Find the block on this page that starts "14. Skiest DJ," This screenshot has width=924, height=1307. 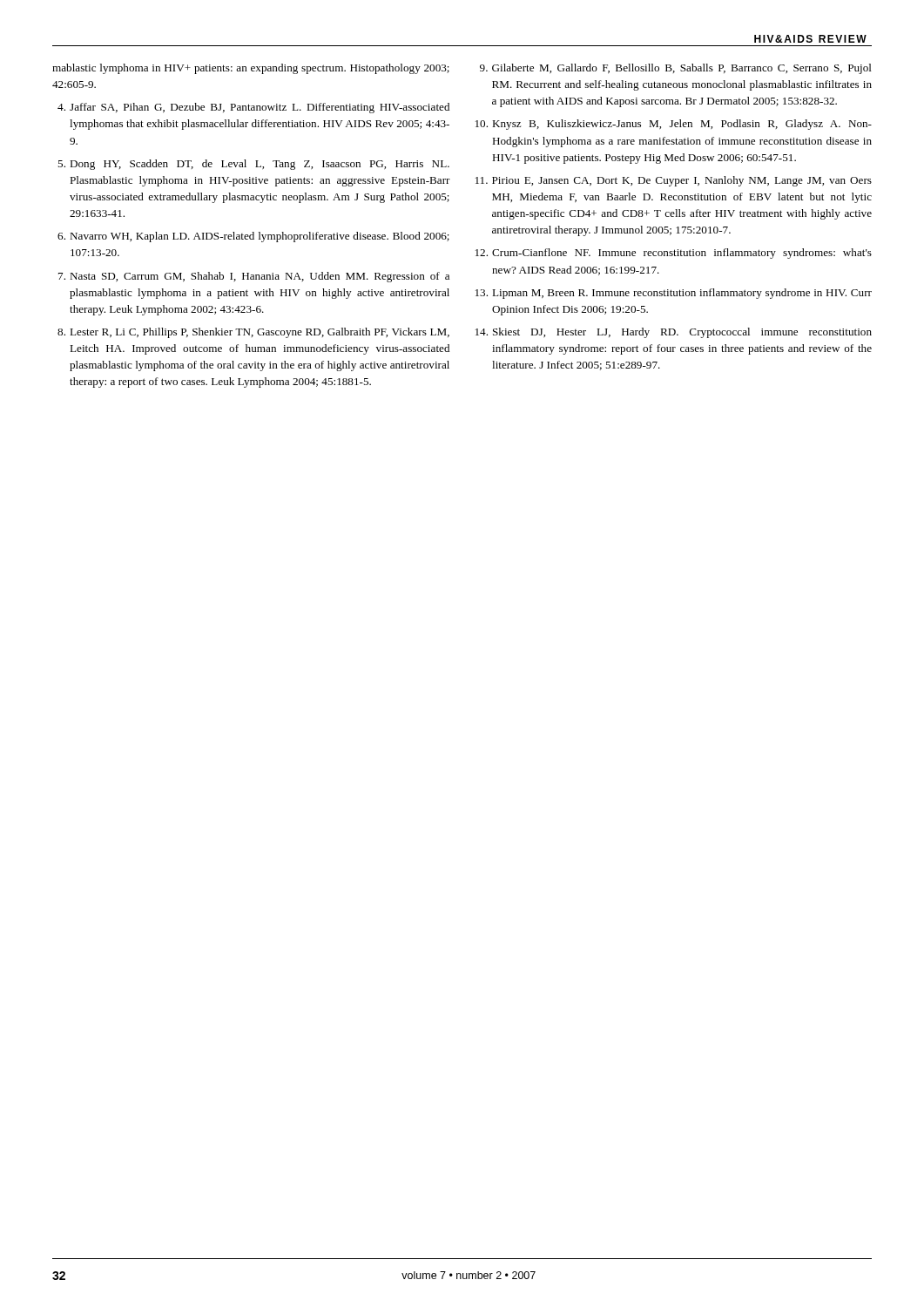pos(673,348)
